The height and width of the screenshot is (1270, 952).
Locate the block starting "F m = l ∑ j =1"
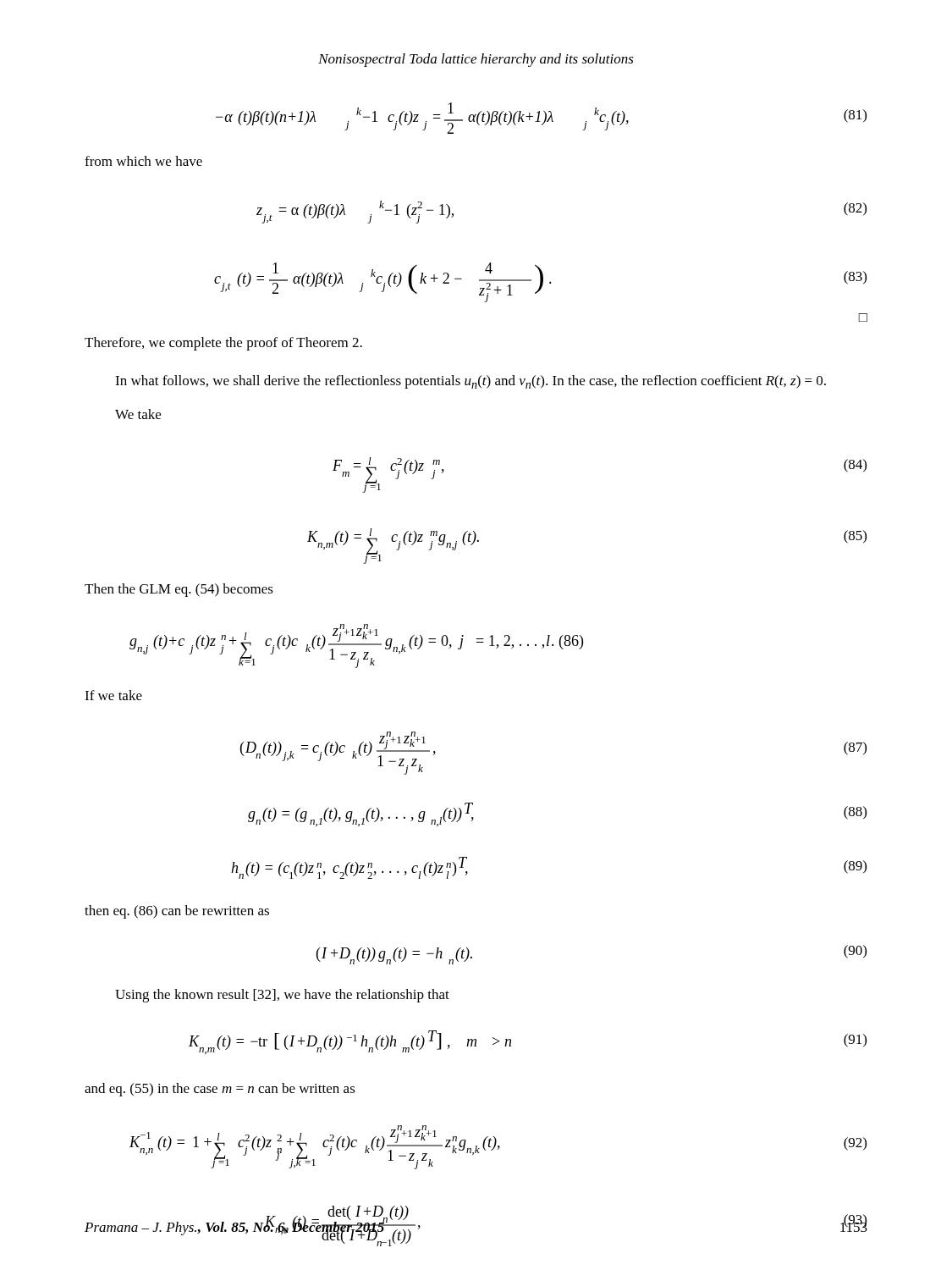[398, 475]
